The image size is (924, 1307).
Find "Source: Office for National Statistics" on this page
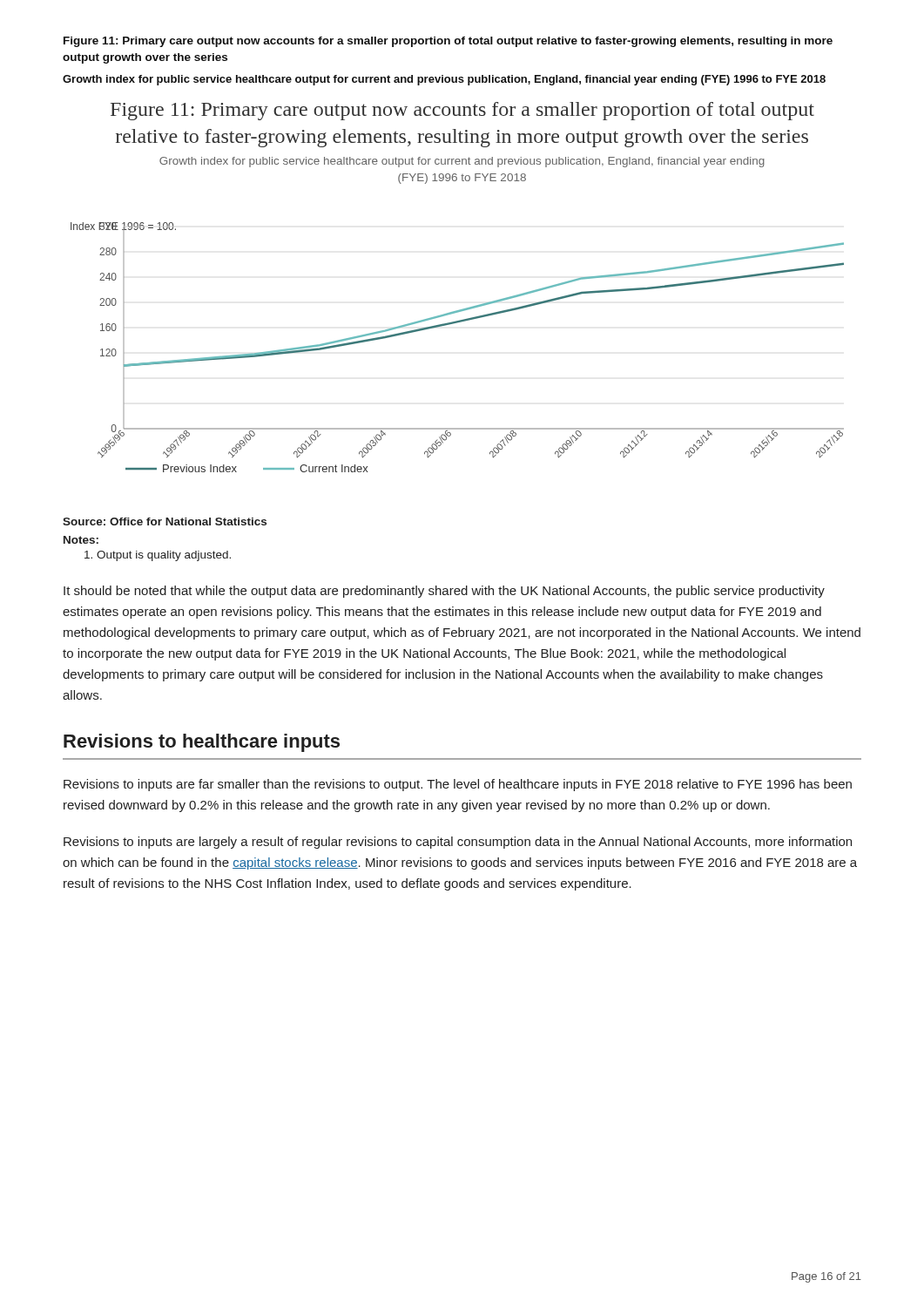165,522
